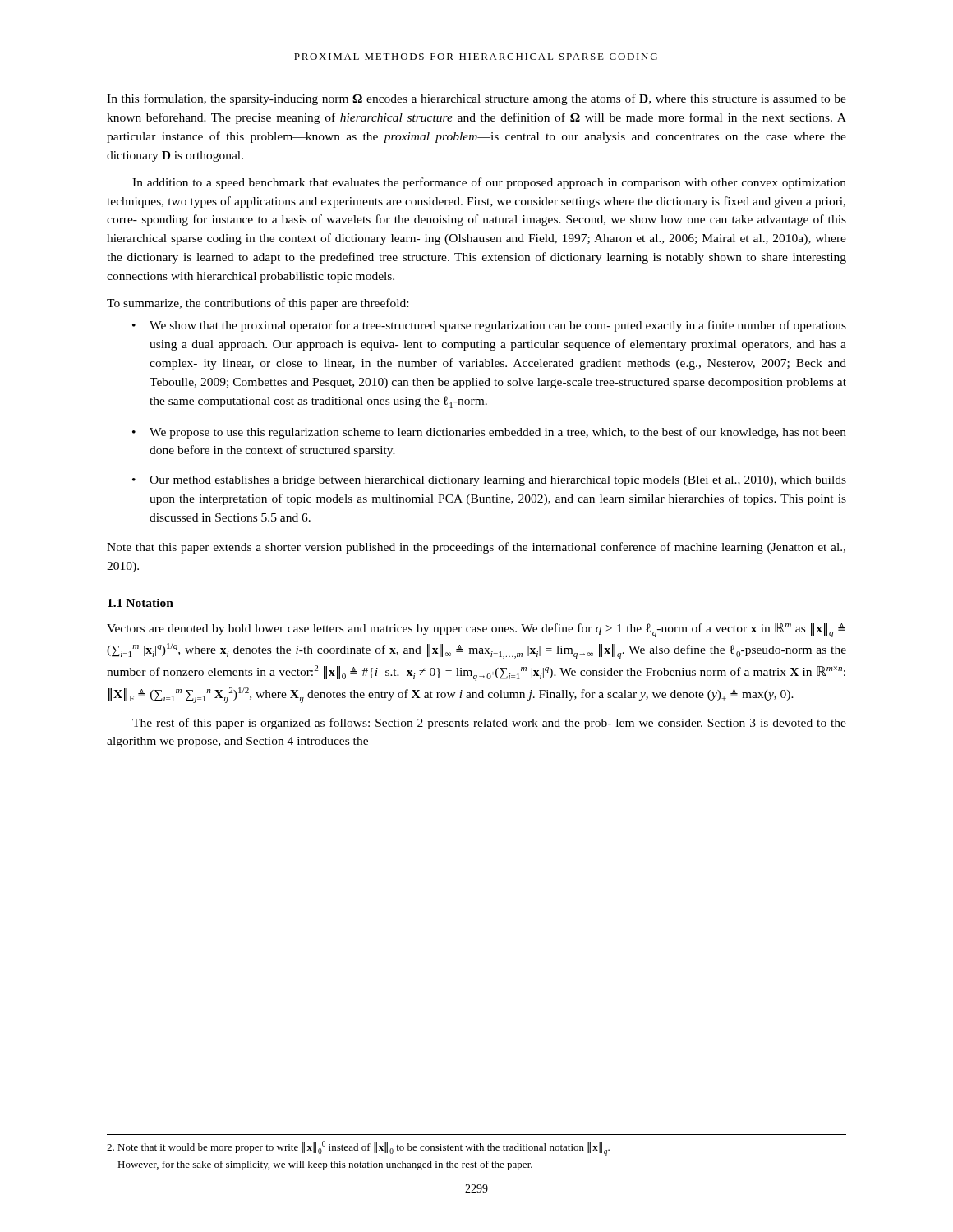953x1232 pixels.
Task: Find the passage starting "1.1 Notation"
Action: click(x=140, y=603)
